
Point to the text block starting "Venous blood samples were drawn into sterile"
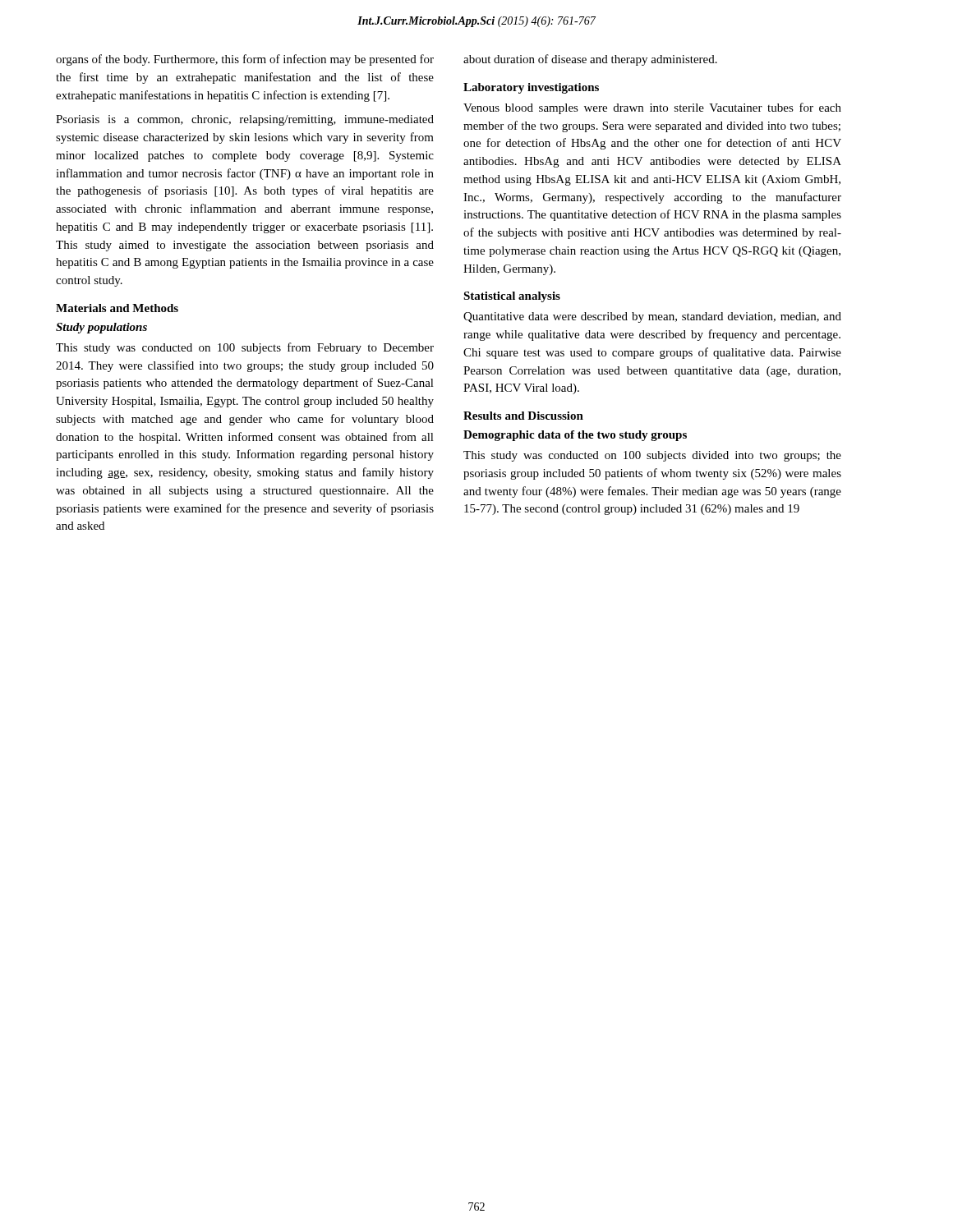coord(652,188)
